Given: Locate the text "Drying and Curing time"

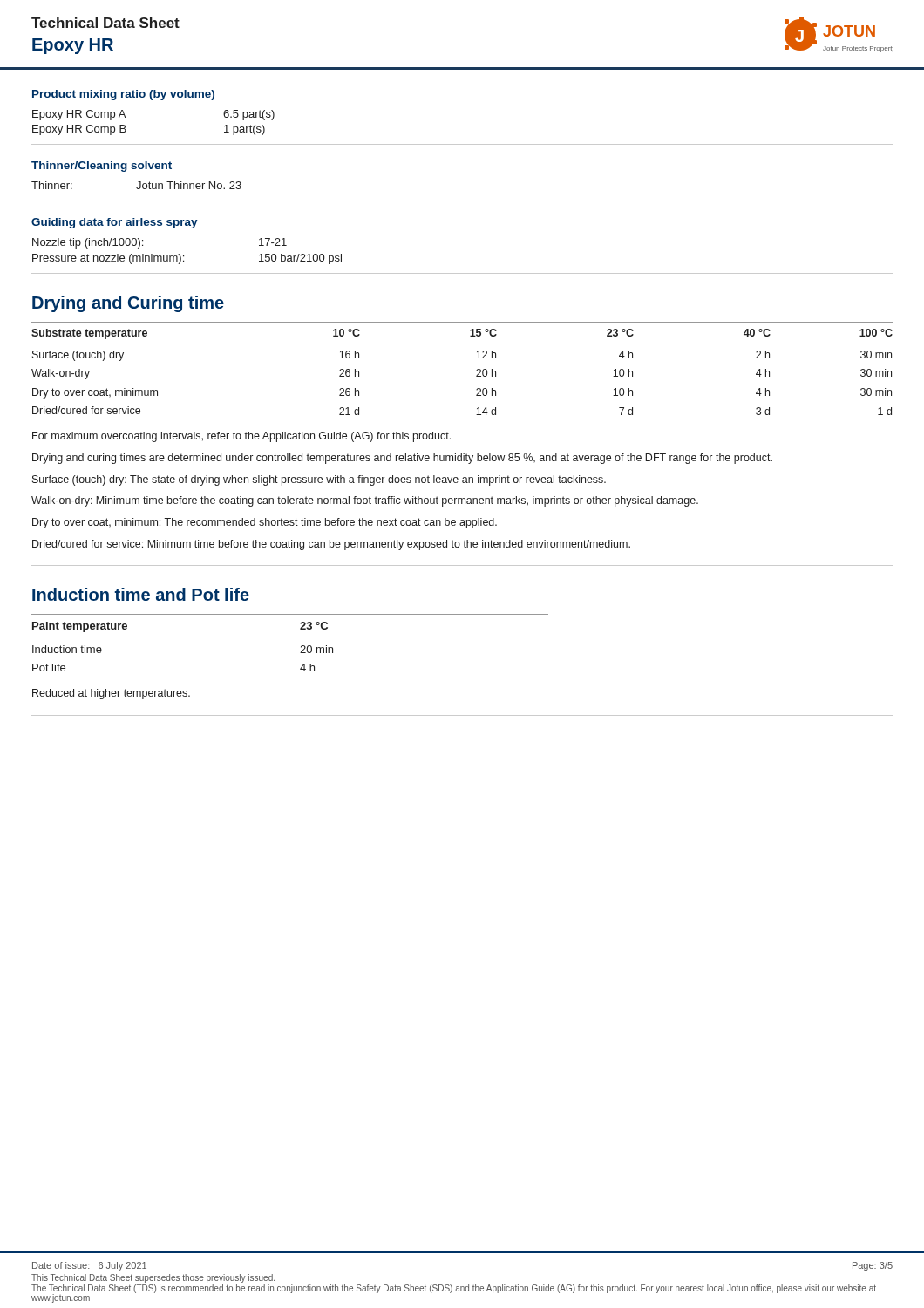Looking at the screenshot, I should 128,303.
